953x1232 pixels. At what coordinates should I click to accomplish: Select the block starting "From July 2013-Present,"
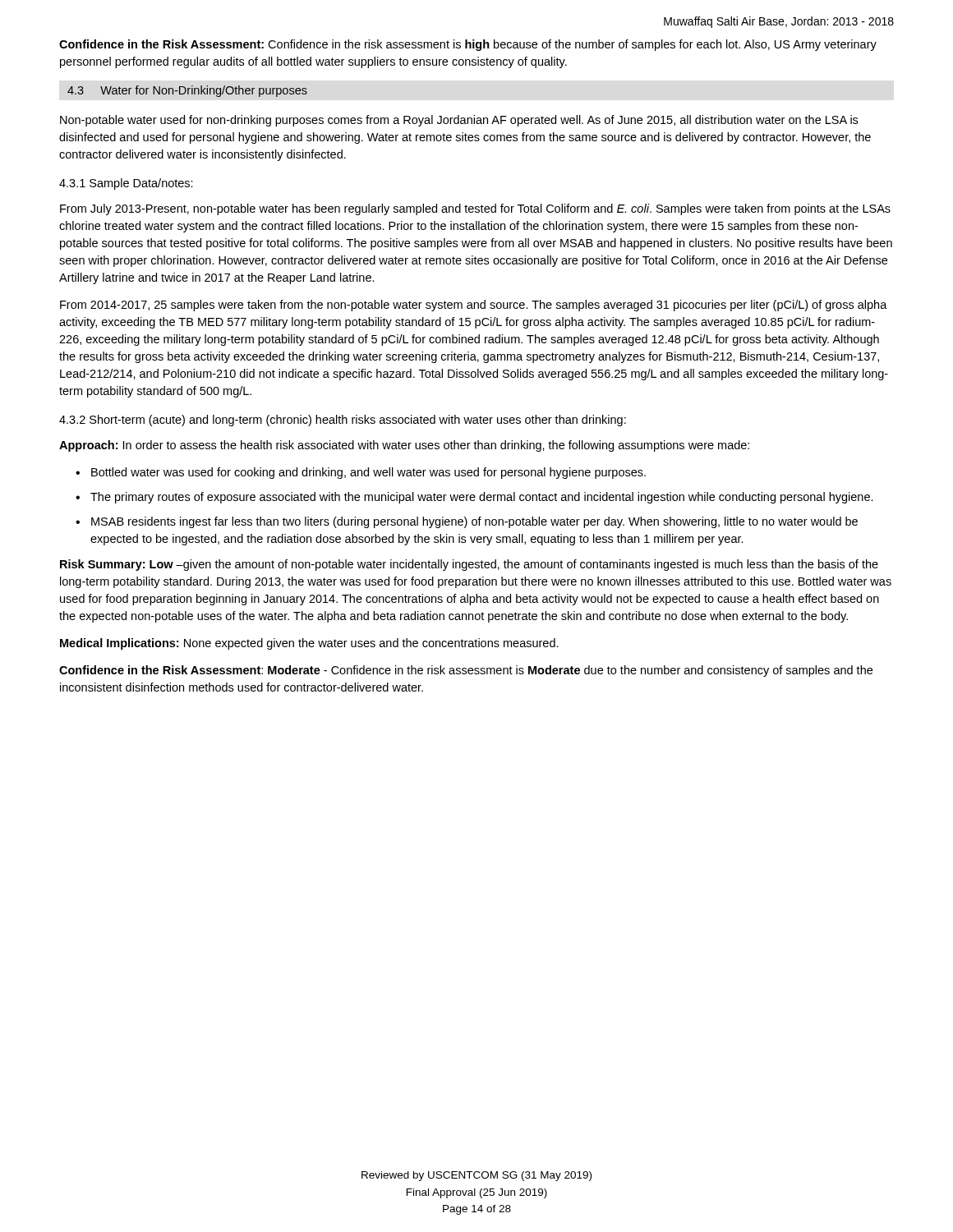(476, 243)
